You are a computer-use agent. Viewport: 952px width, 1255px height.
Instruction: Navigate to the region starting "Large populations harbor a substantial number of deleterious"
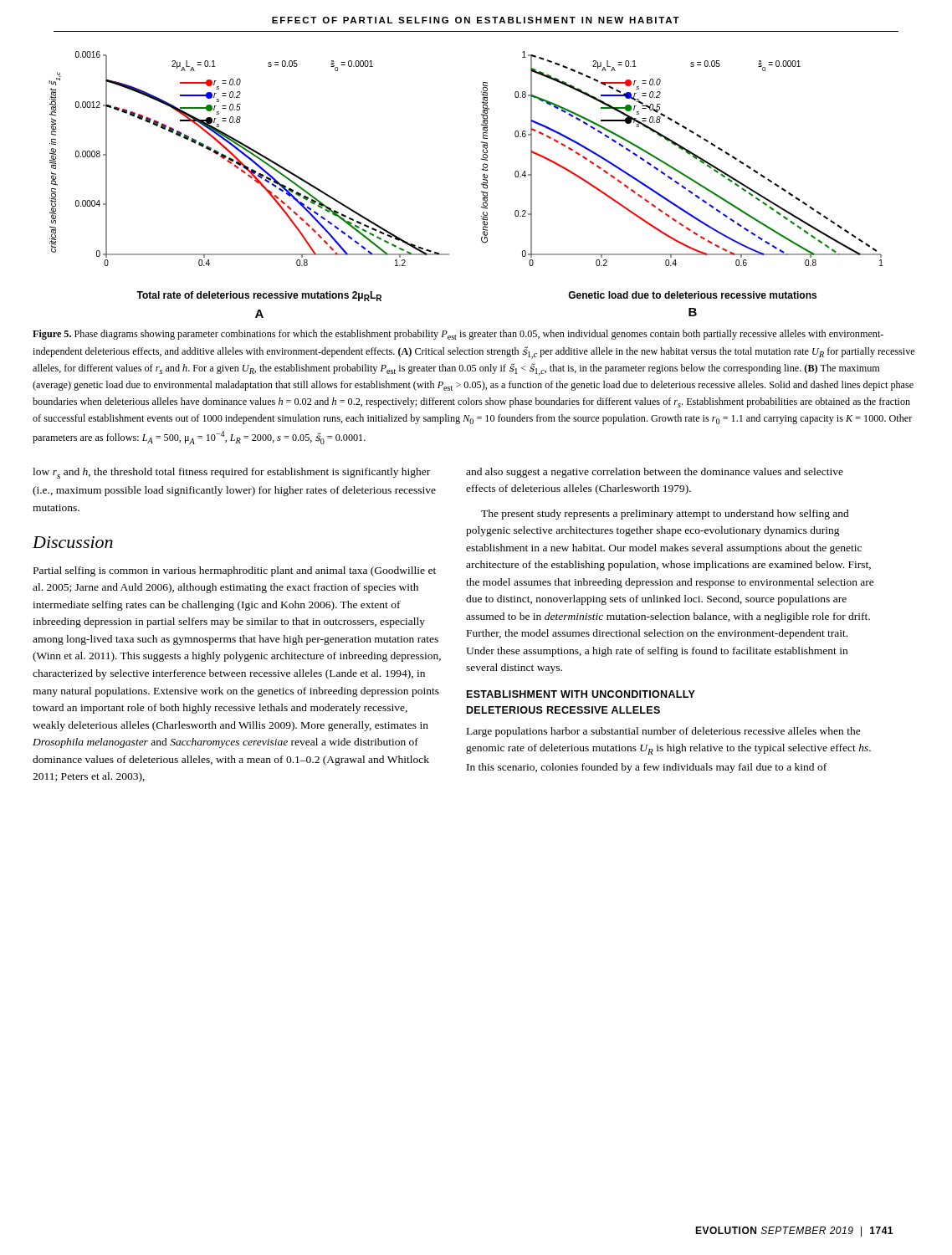point(669,749)
